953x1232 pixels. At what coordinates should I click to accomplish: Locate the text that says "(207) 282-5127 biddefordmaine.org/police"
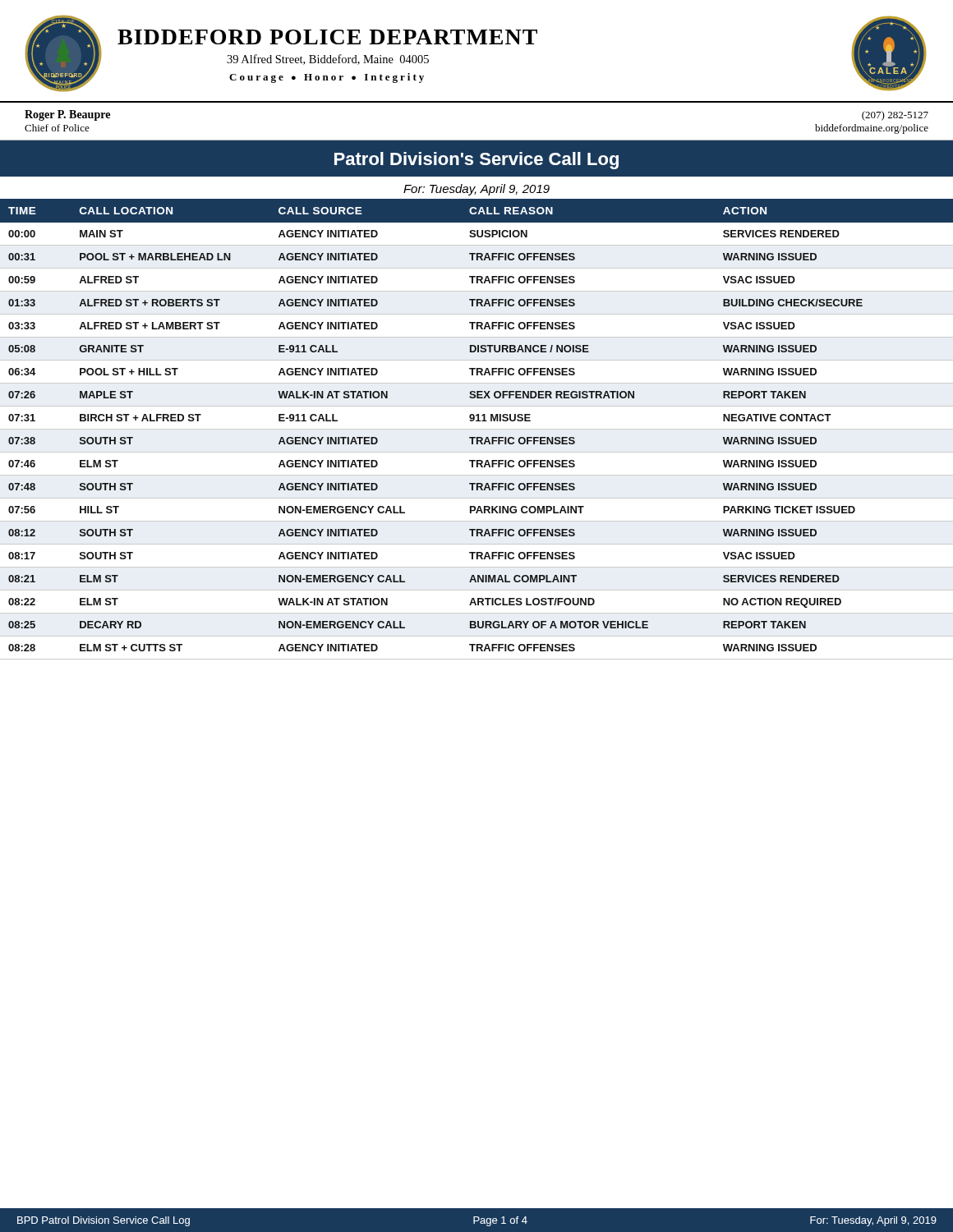pos(872,121)
